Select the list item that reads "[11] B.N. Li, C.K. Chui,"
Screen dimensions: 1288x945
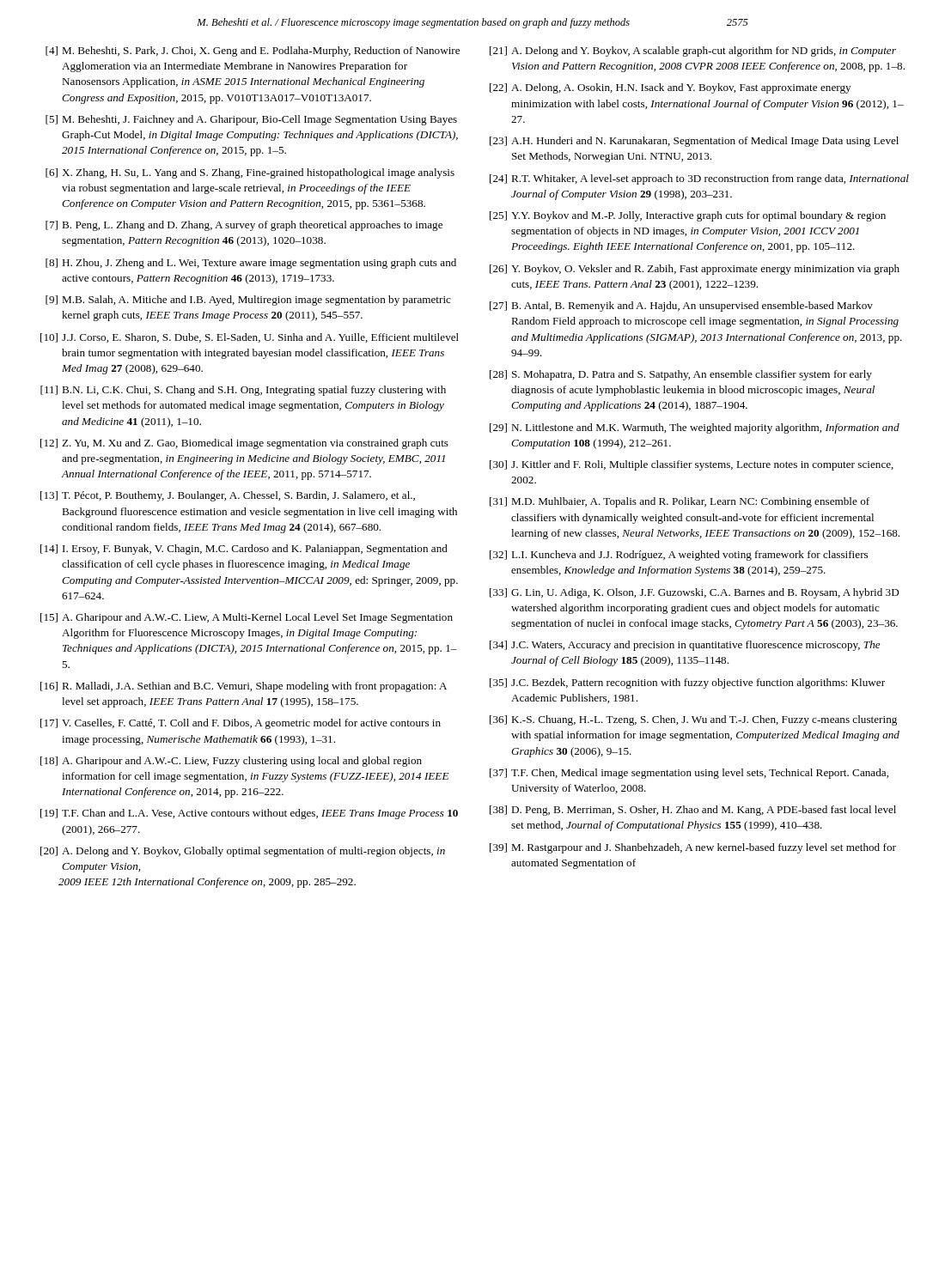point(248,406)
